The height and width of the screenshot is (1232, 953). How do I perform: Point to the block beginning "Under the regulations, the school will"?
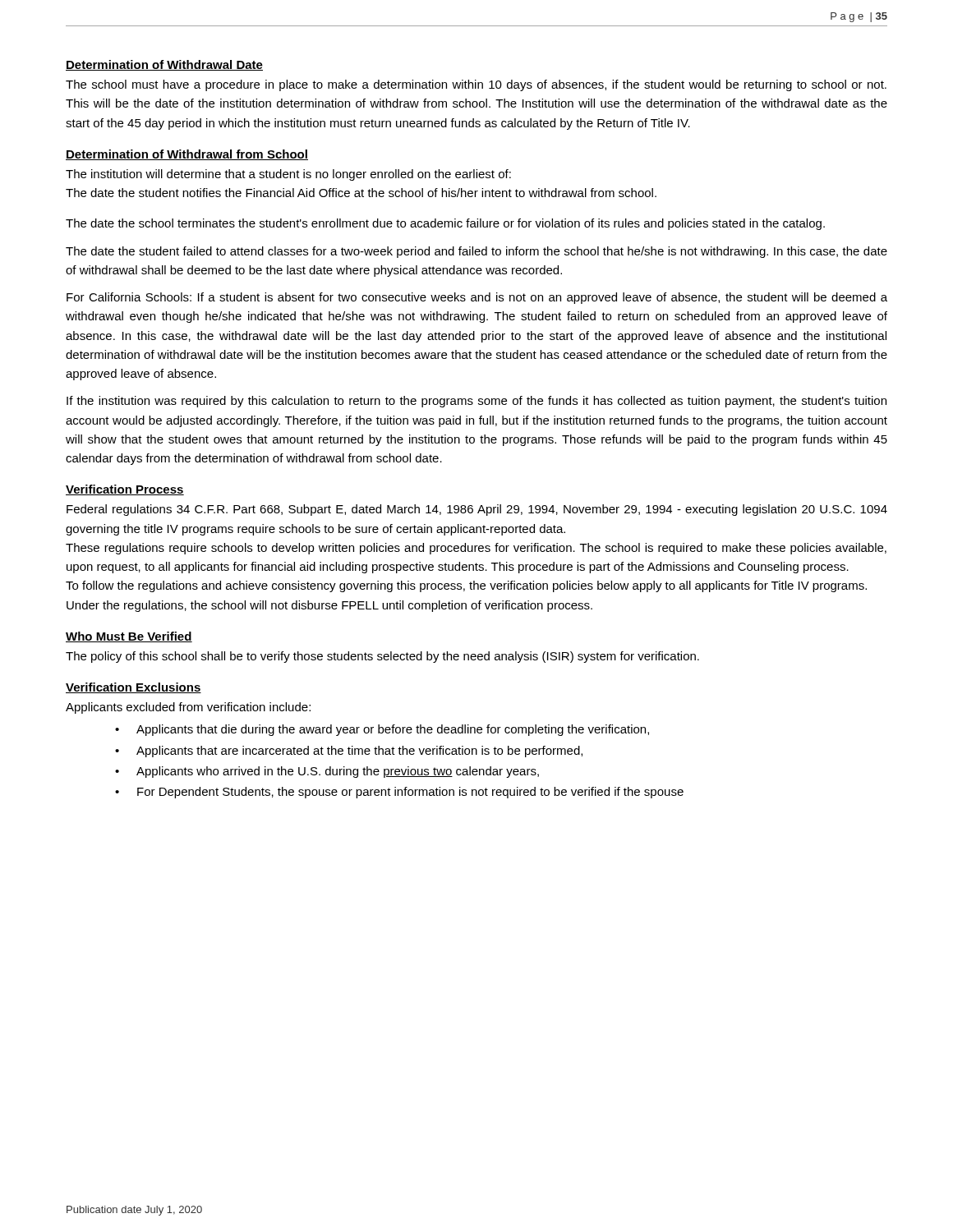pyautogui.click(x=330, y=604)
